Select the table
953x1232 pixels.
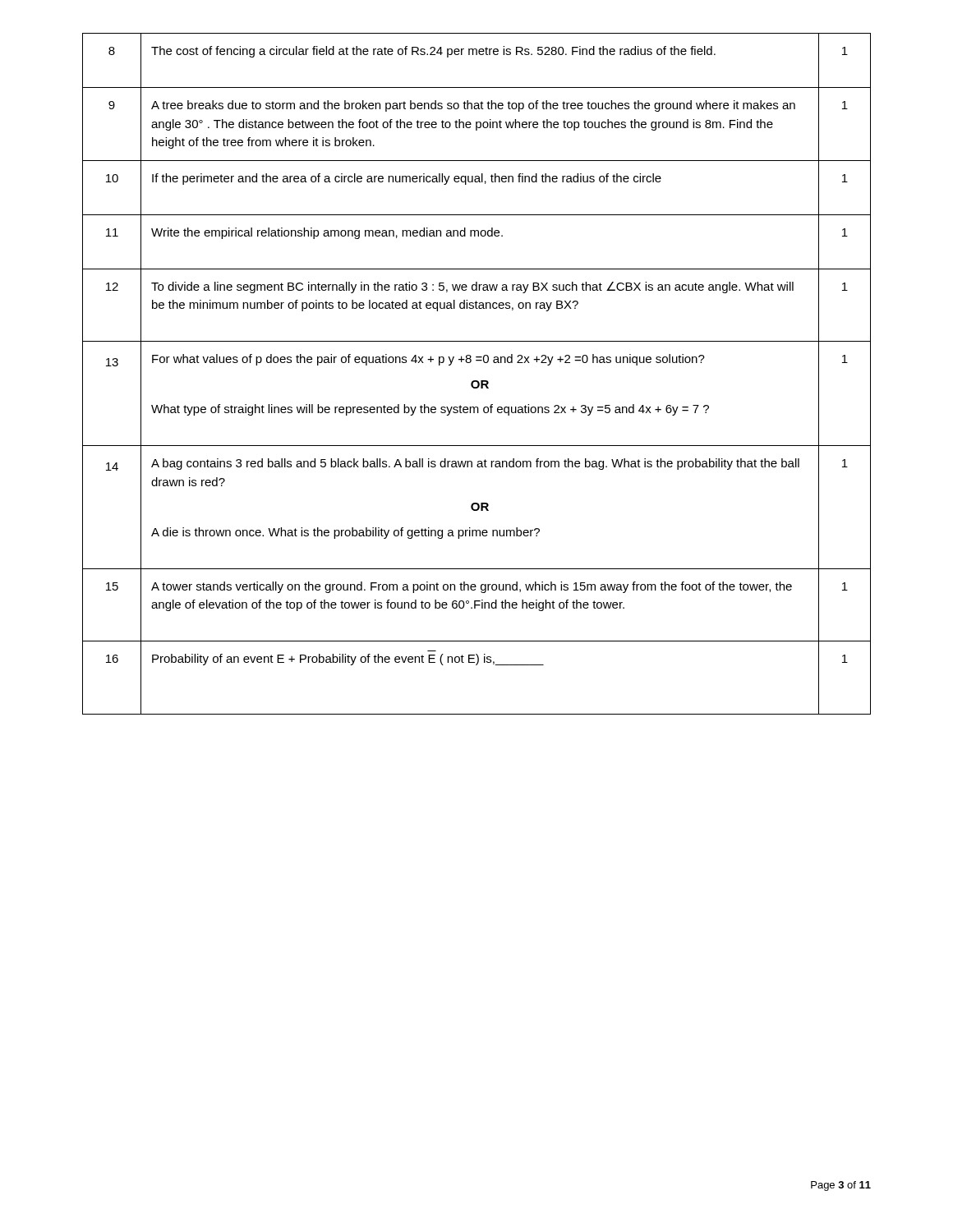click(x=476, y=374)
